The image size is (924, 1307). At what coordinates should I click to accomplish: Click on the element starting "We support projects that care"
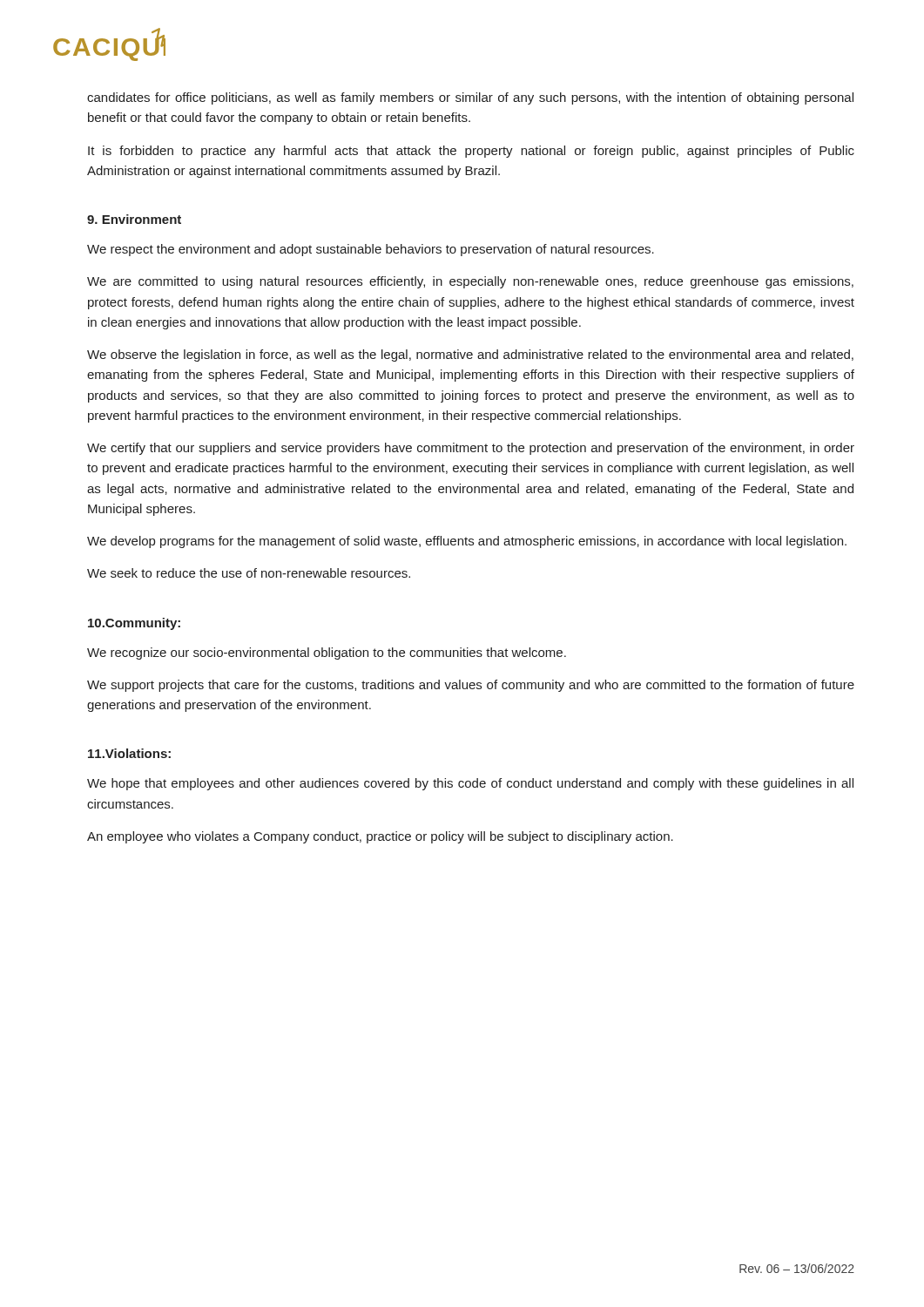pyautogui.click(x=471, y=694)
